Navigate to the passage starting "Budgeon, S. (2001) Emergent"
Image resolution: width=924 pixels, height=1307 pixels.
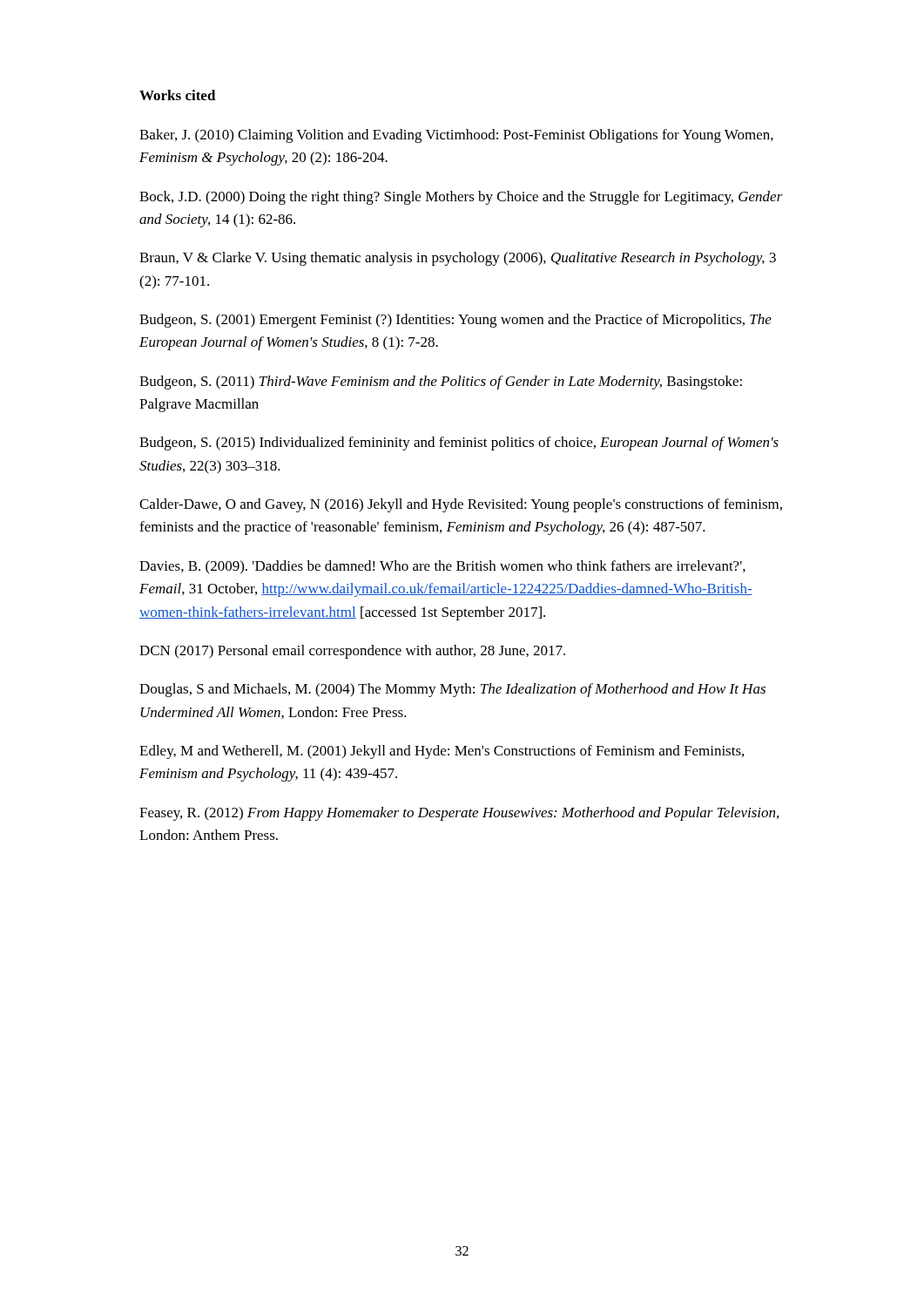pyautogui.click(x=455, y=331)
